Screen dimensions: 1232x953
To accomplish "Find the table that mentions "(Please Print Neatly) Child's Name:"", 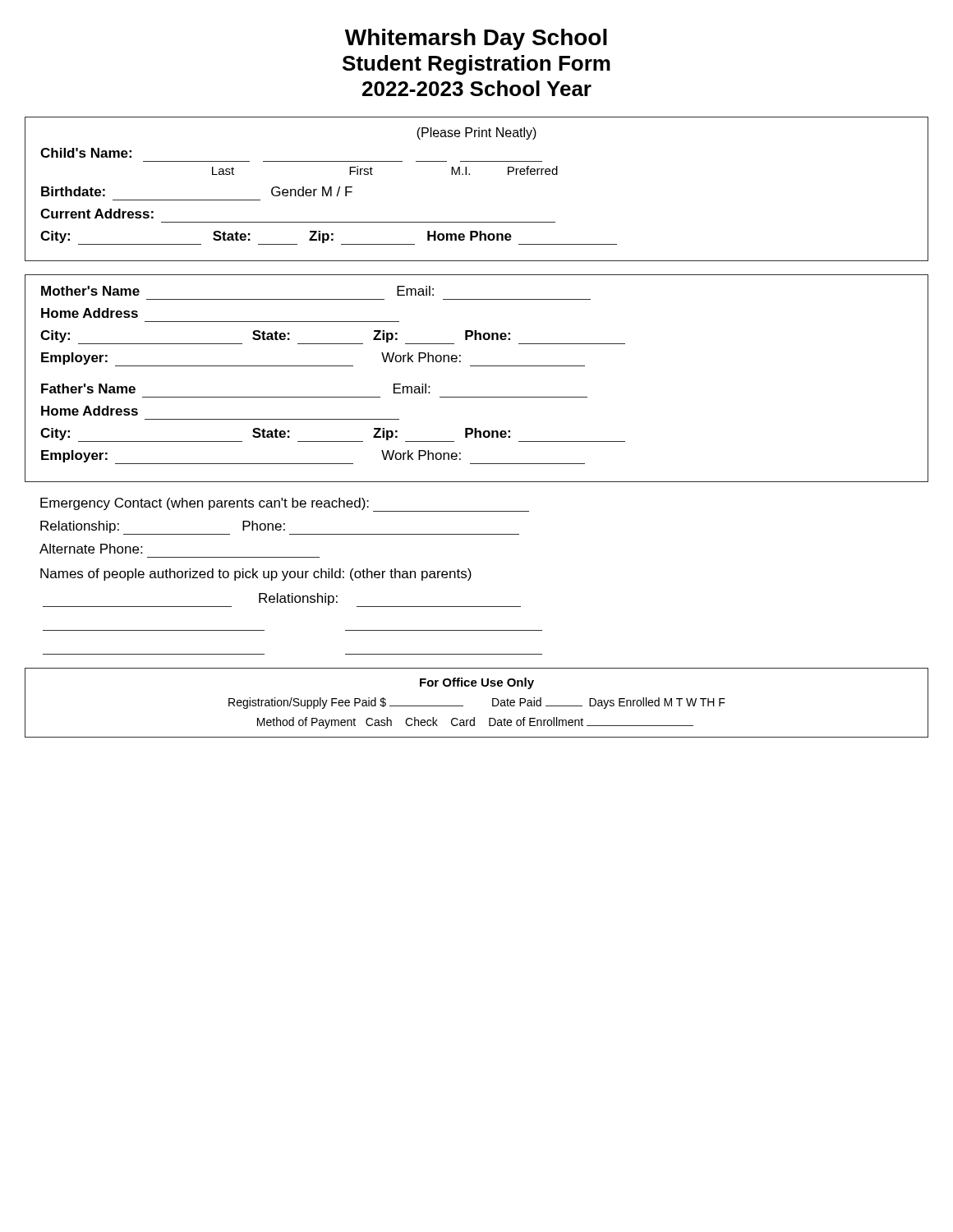I will click(476, 189).
